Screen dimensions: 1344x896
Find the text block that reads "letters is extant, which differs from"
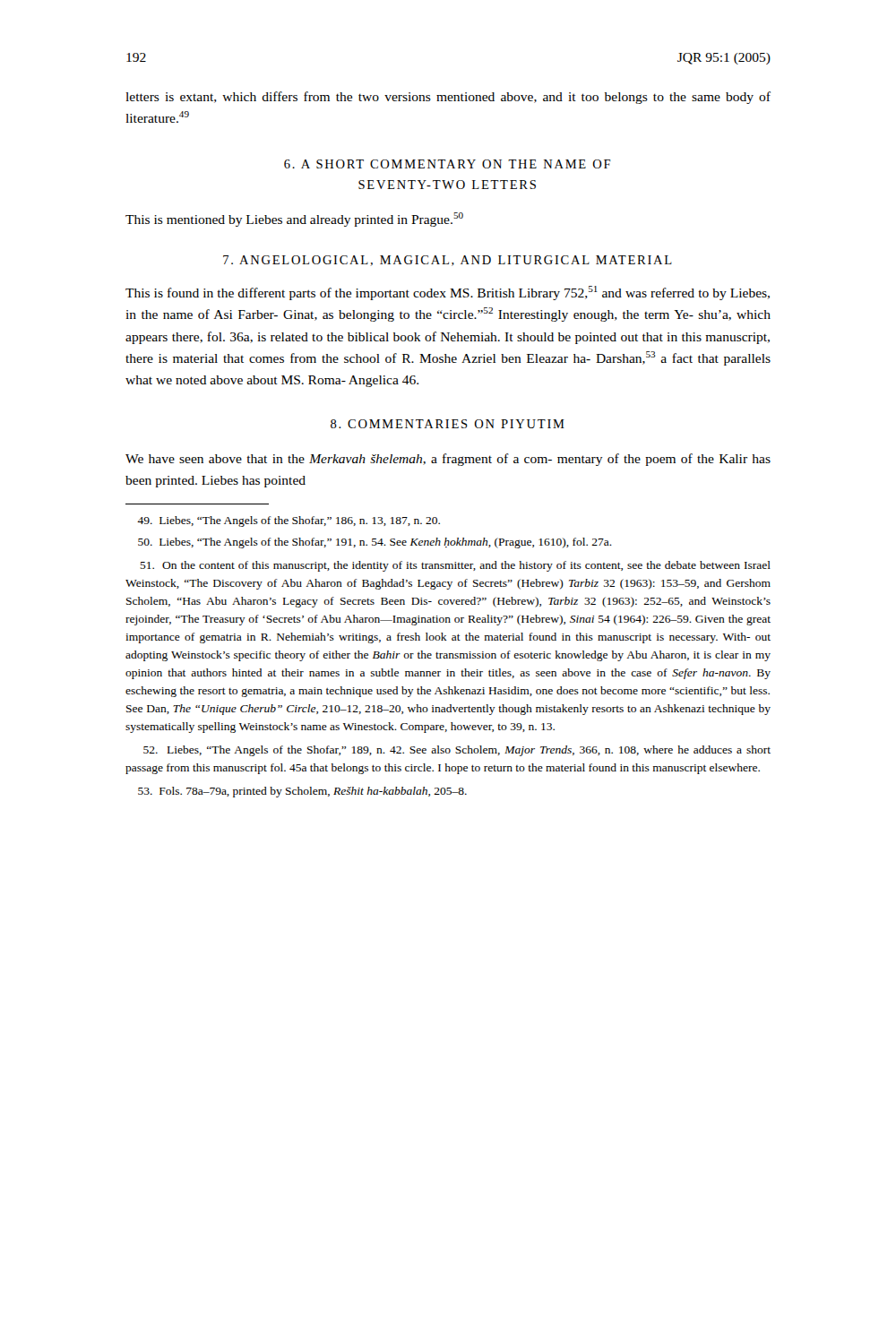448,107
